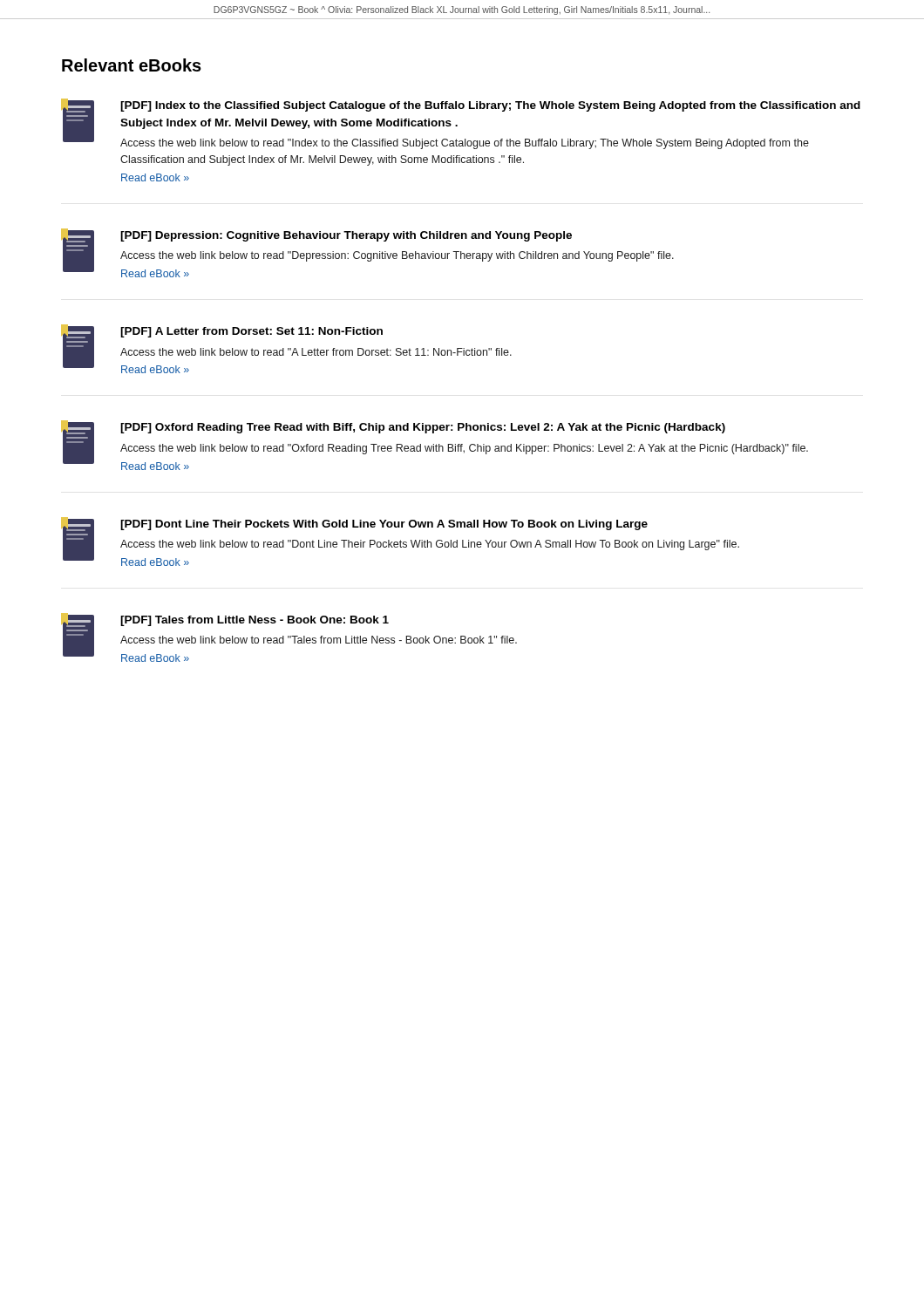Click on the passage starting "[PDF] A Letter from Dorset:"
Screen dimensions: 1308x924
click(x=462, y=349)
